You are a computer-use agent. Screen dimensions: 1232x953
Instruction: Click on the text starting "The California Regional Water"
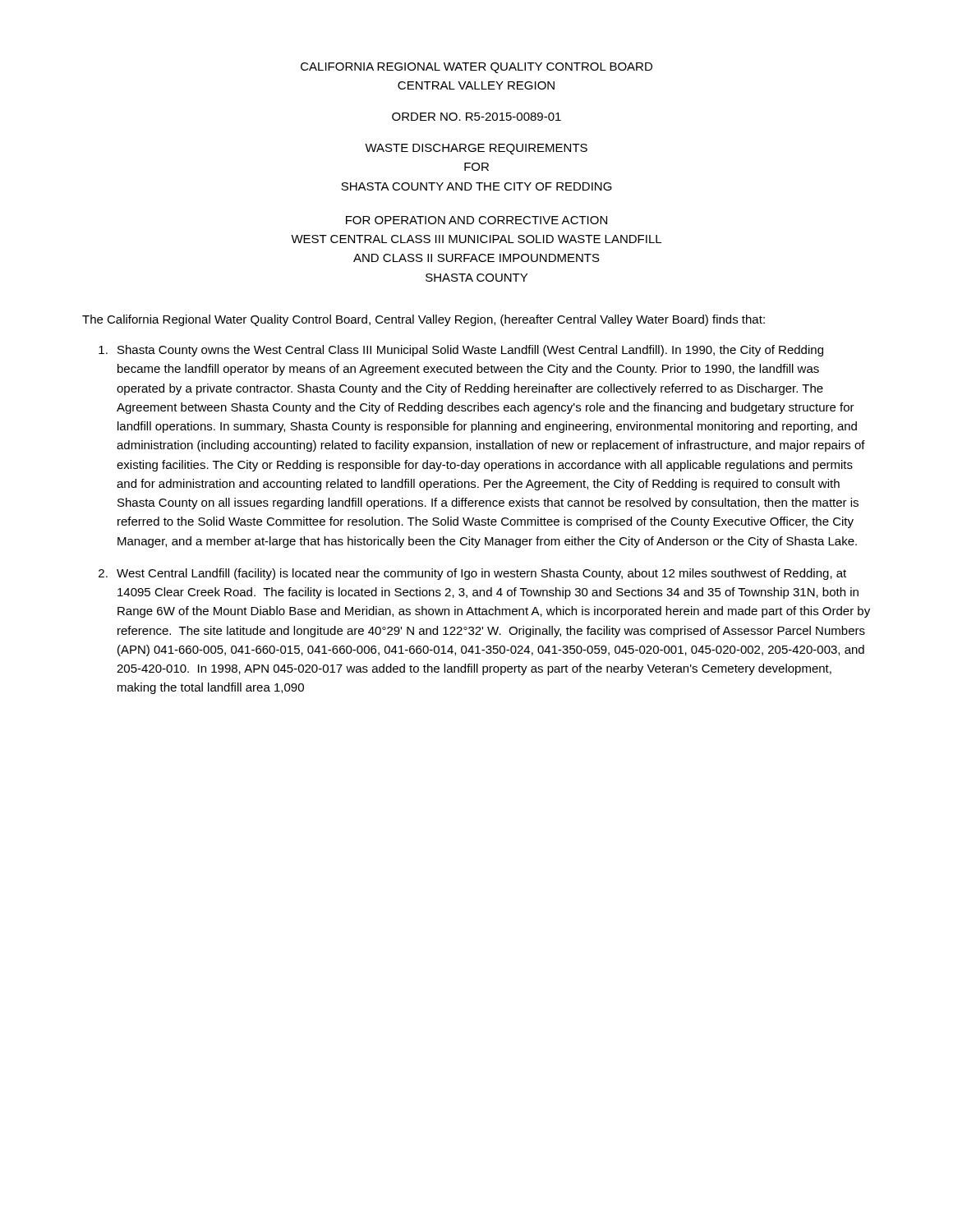(424, 319)
